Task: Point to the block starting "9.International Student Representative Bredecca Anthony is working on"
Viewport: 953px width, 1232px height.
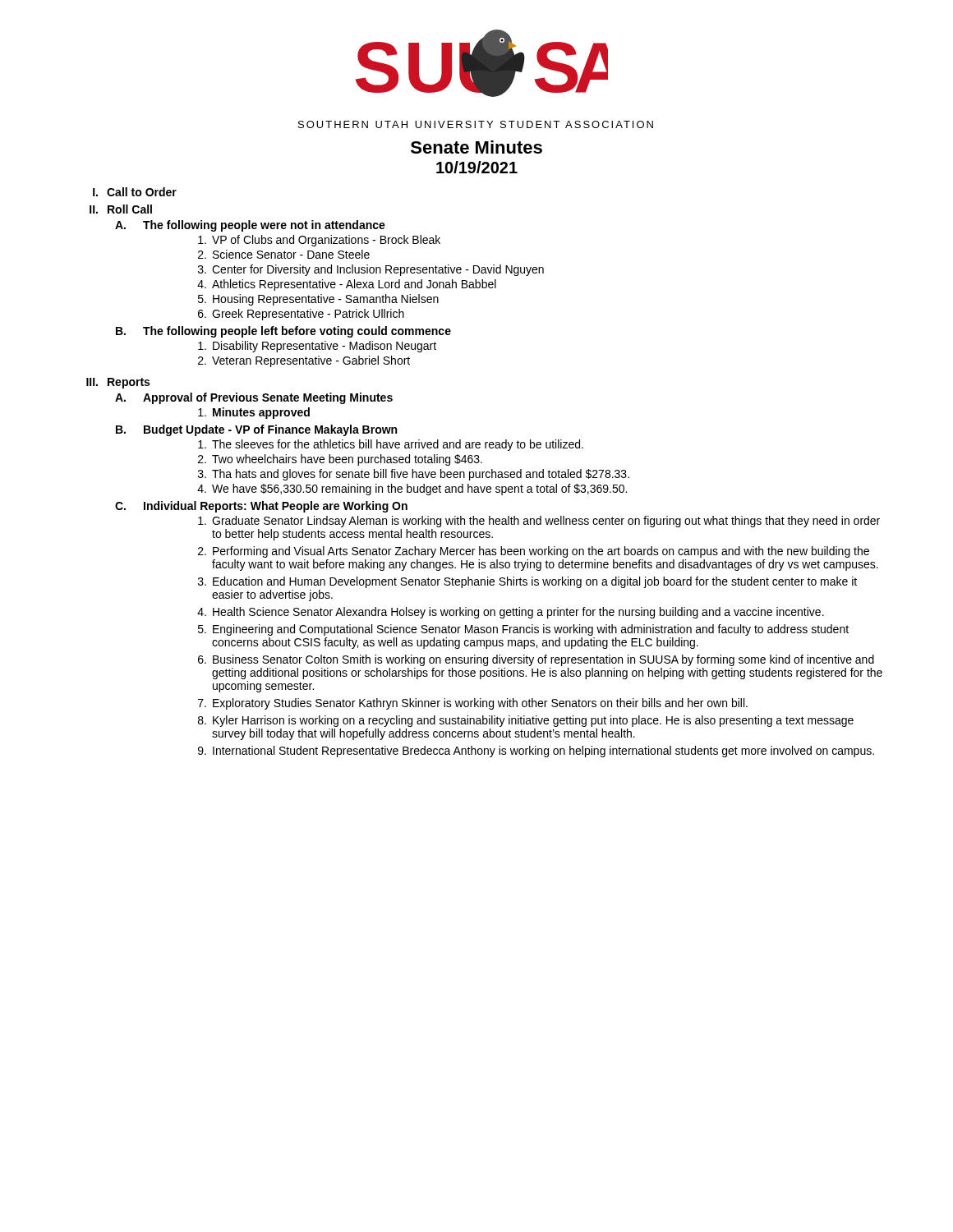Action: point(536,751)
